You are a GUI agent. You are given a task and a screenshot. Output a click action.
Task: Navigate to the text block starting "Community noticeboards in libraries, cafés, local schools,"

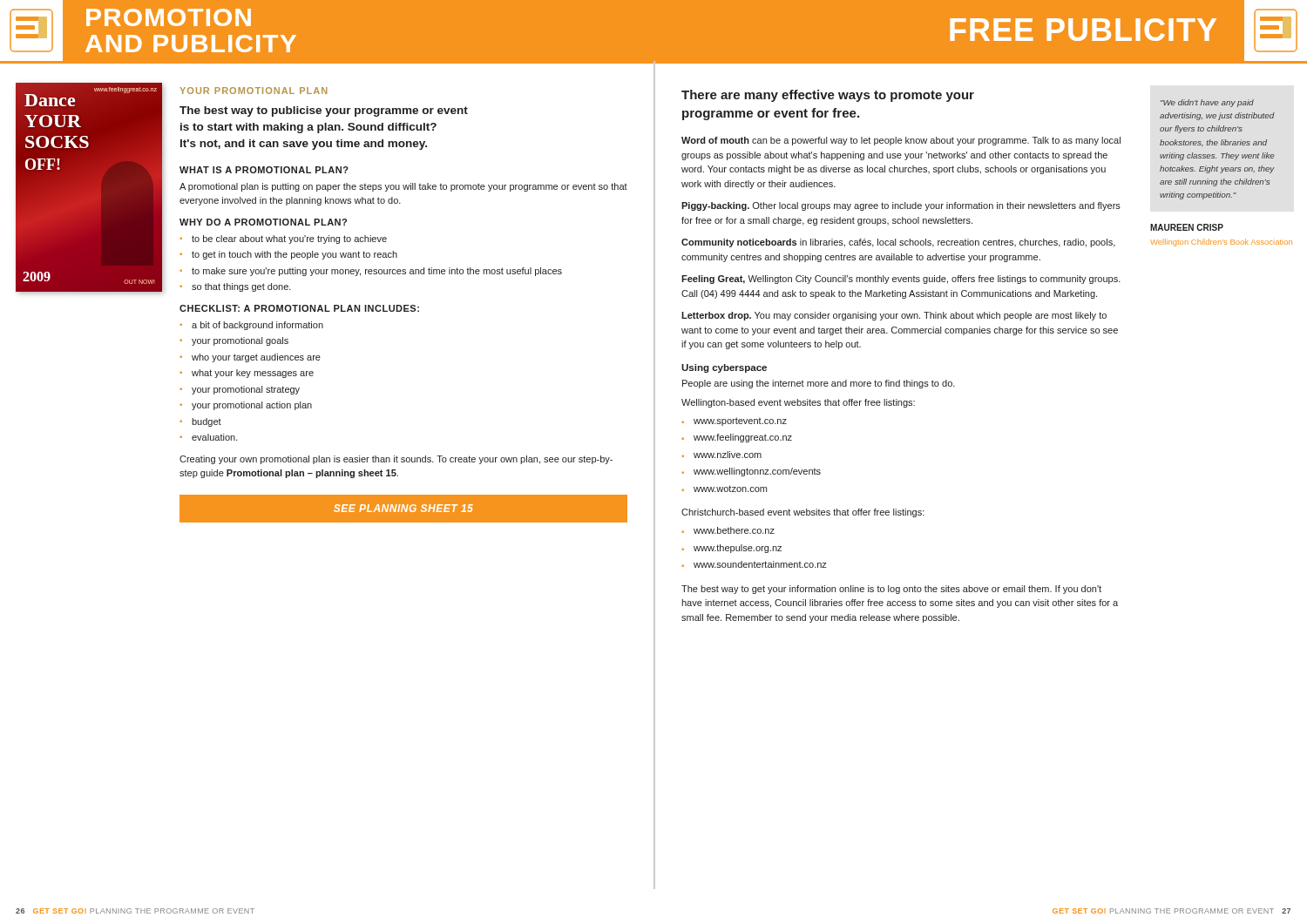coord(898,249)
